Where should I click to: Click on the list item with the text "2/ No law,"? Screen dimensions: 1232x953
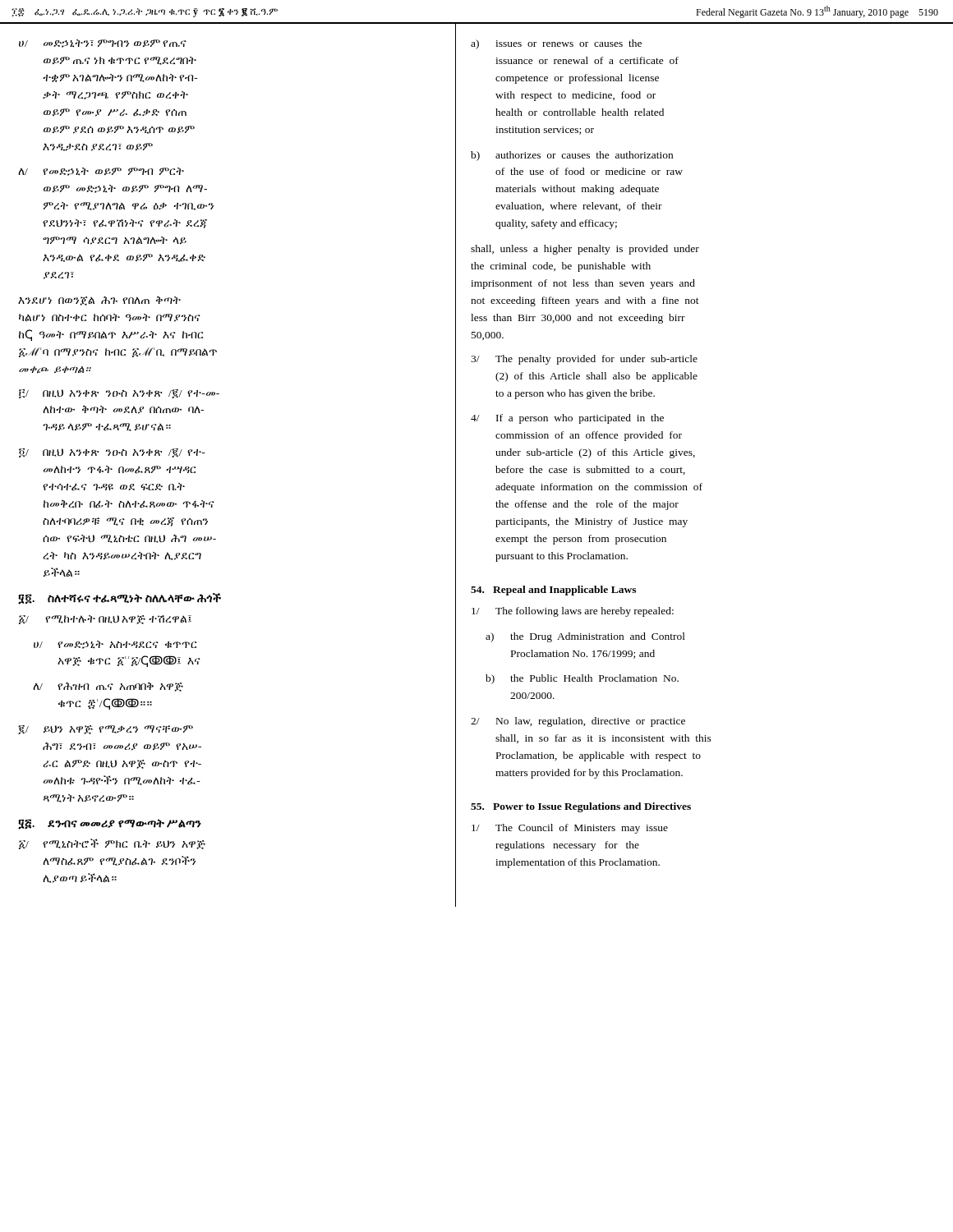703,747
